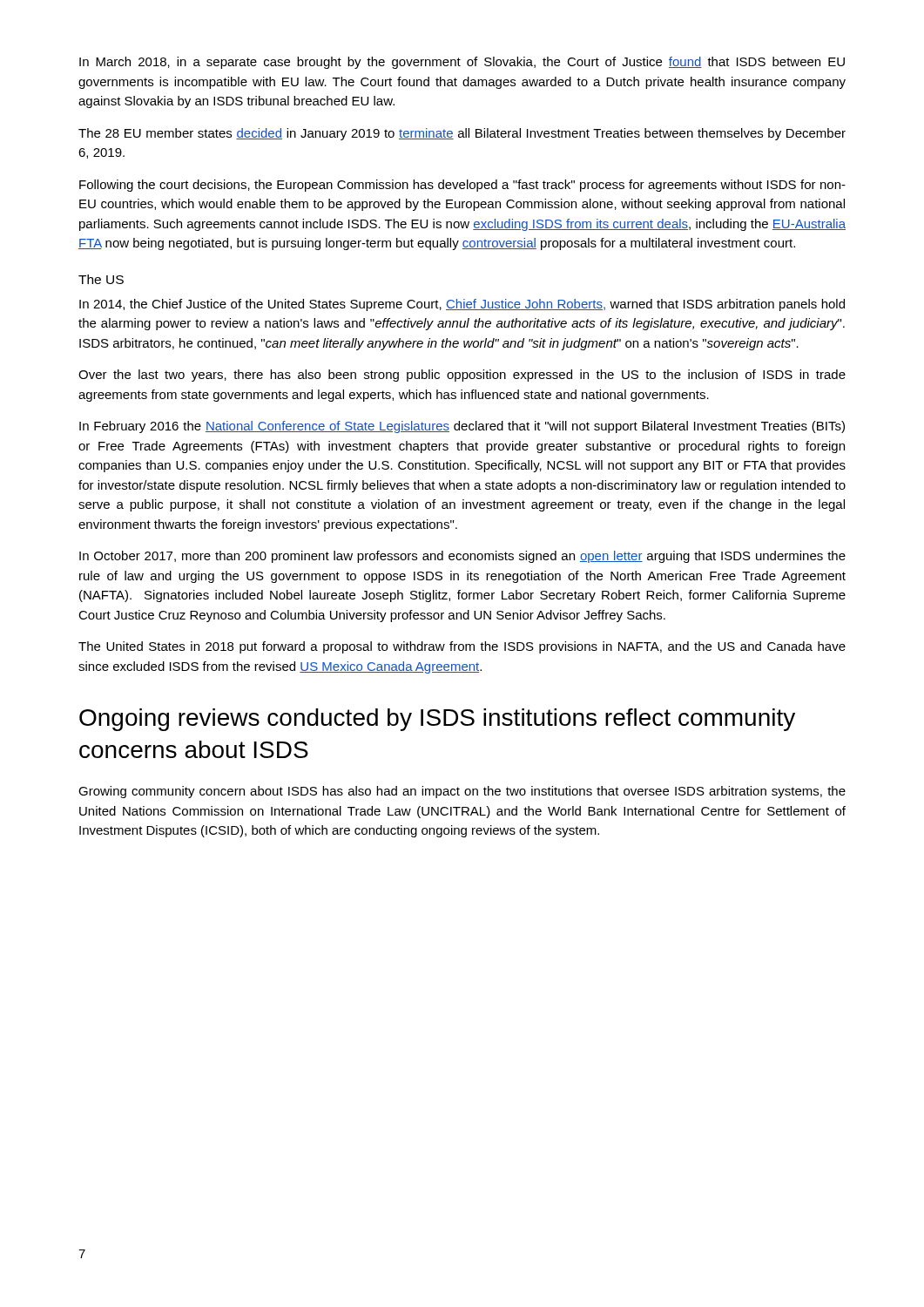Select the text block containing "In October 2017,"
The image size is (924, 1307).
click(x=462, y=585)
